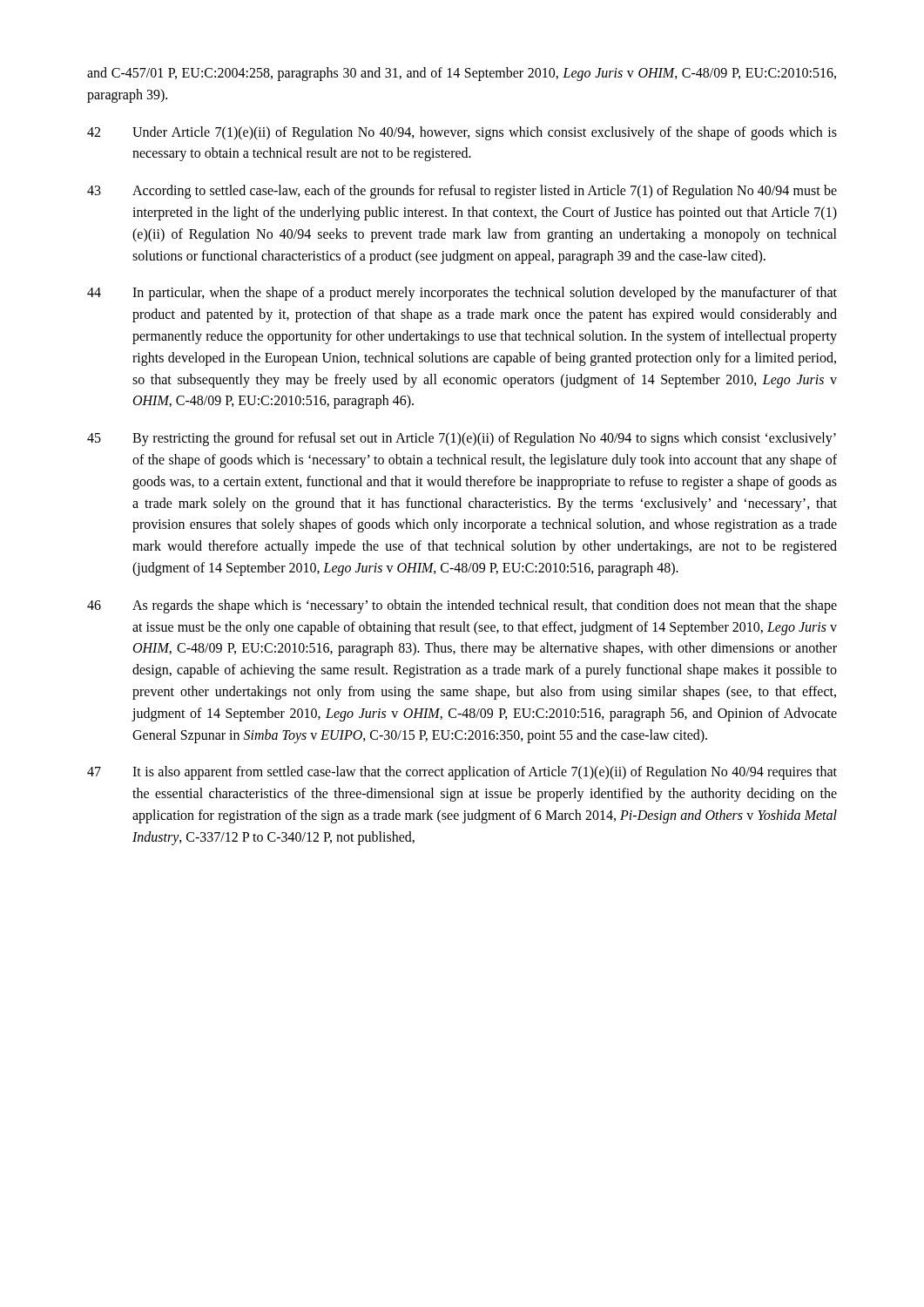Find the element starting "44 In particular, when the shape of a"
Screen dimensions: 1307x924
(x=462, y=347)
